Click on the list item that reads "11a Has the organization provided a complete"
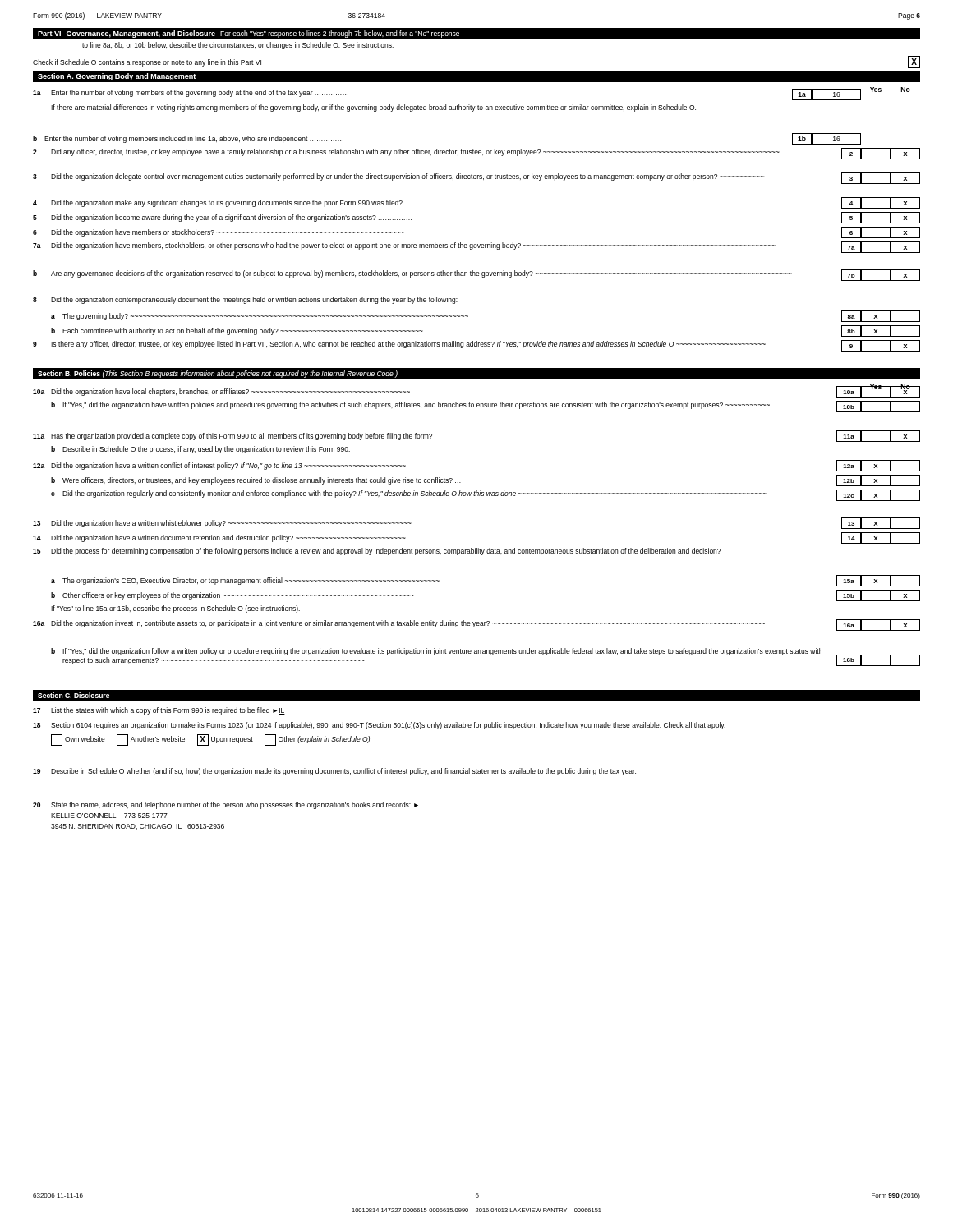The height and width of the screenshot is (1232, 953). [239, 437]
